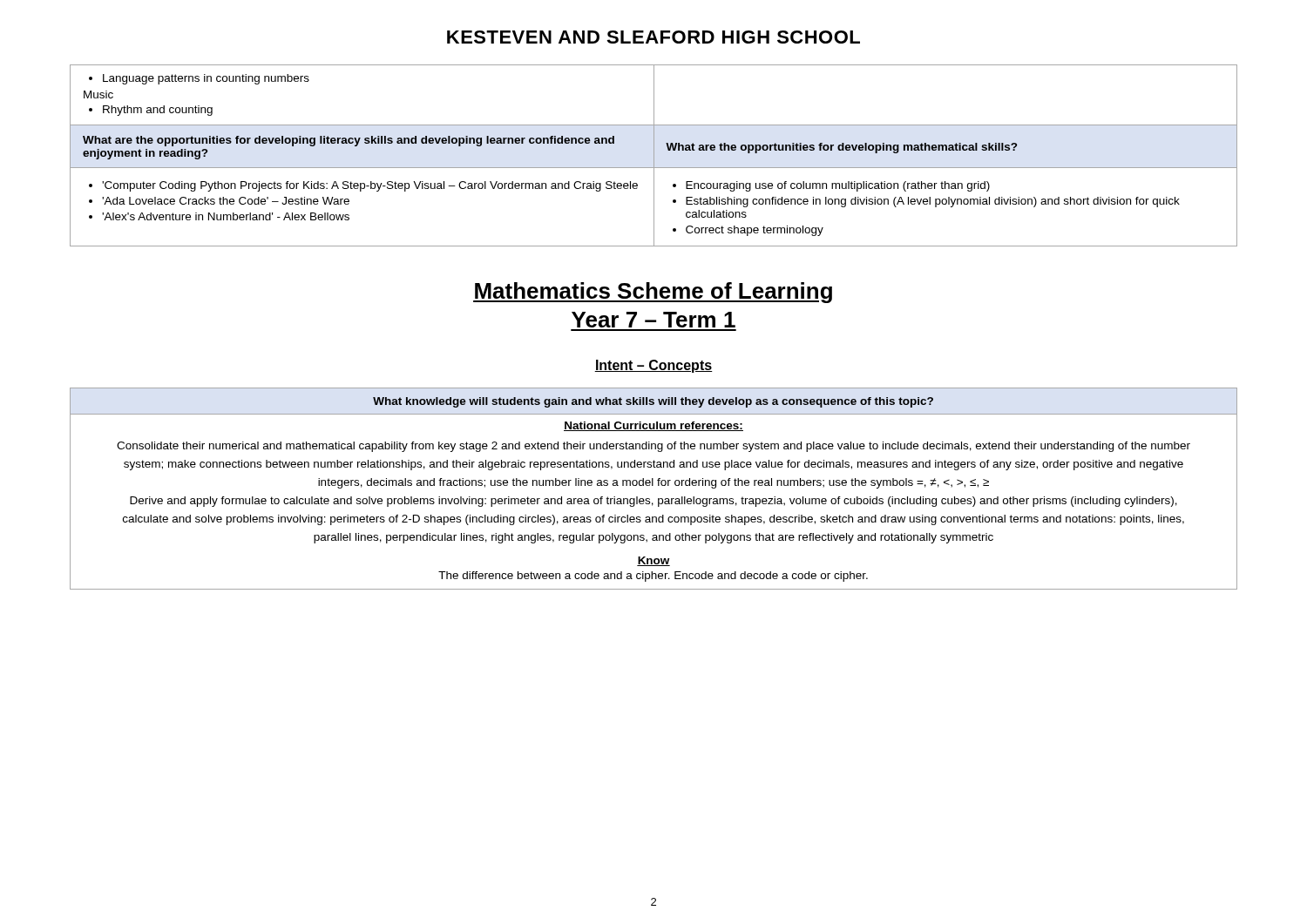Find the table that mentions "What are the opportunities for"
Viewport: 1307px width, 924px height.
pos(654,155)
